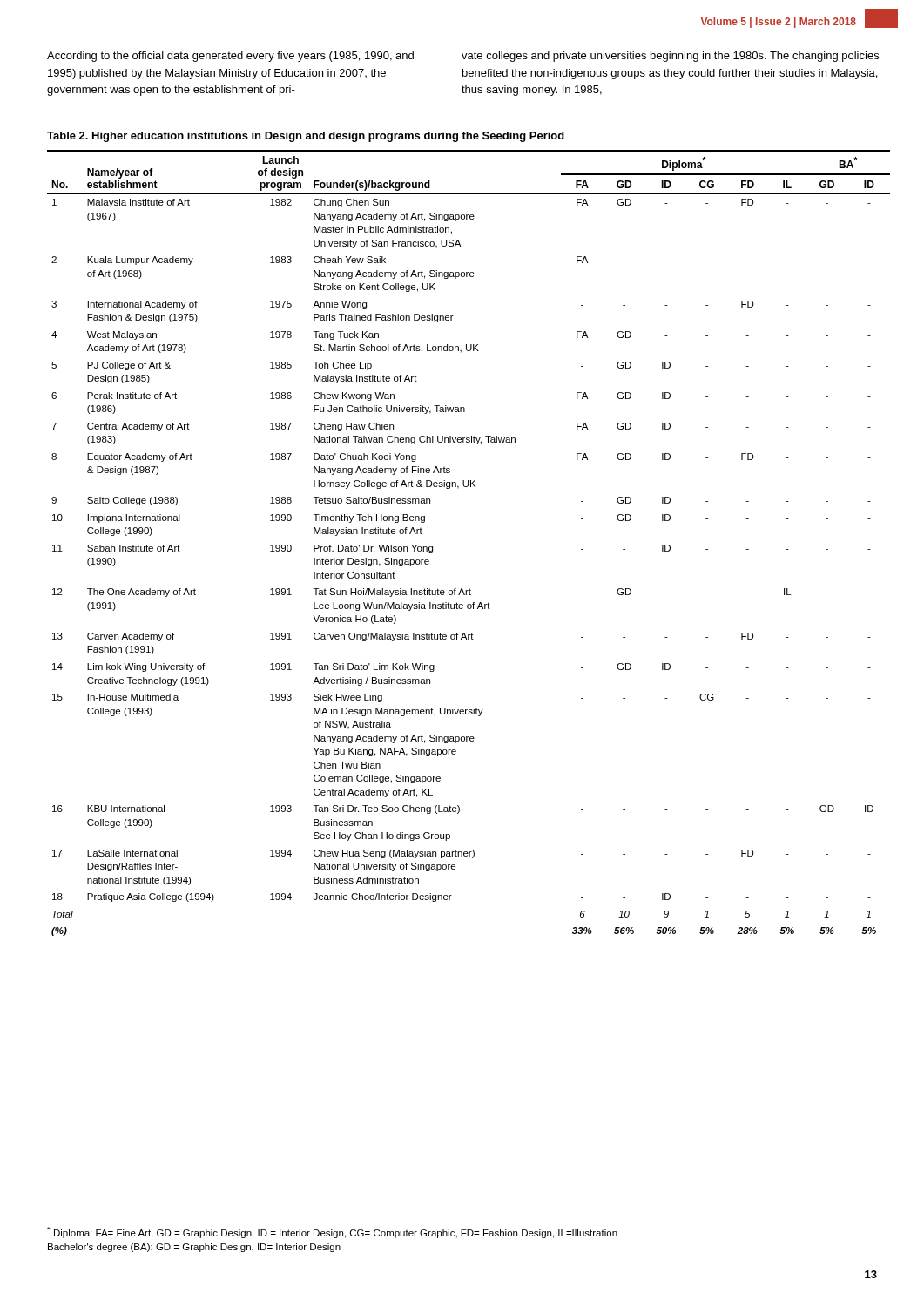Find the table that mentions "Chew Hua Seng (Malaysian partner)"
924x1307 pixels.
click(x=469, y=545)
